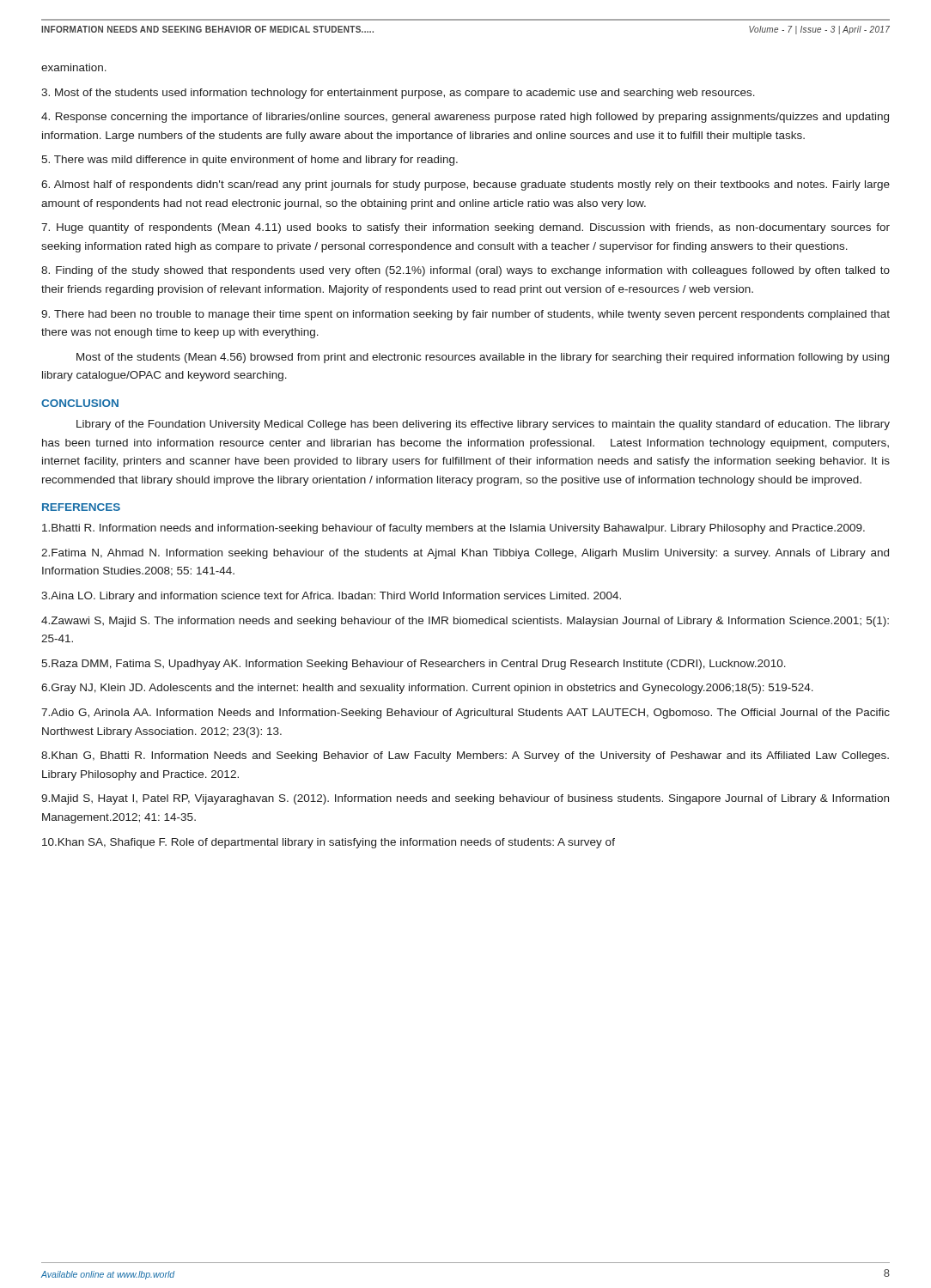Viewport: 931px width, 1288px height.
Task: Select the list item with the text "3.Aina LO. Library"
Action: pyautogui.click(x=466, y=596)
